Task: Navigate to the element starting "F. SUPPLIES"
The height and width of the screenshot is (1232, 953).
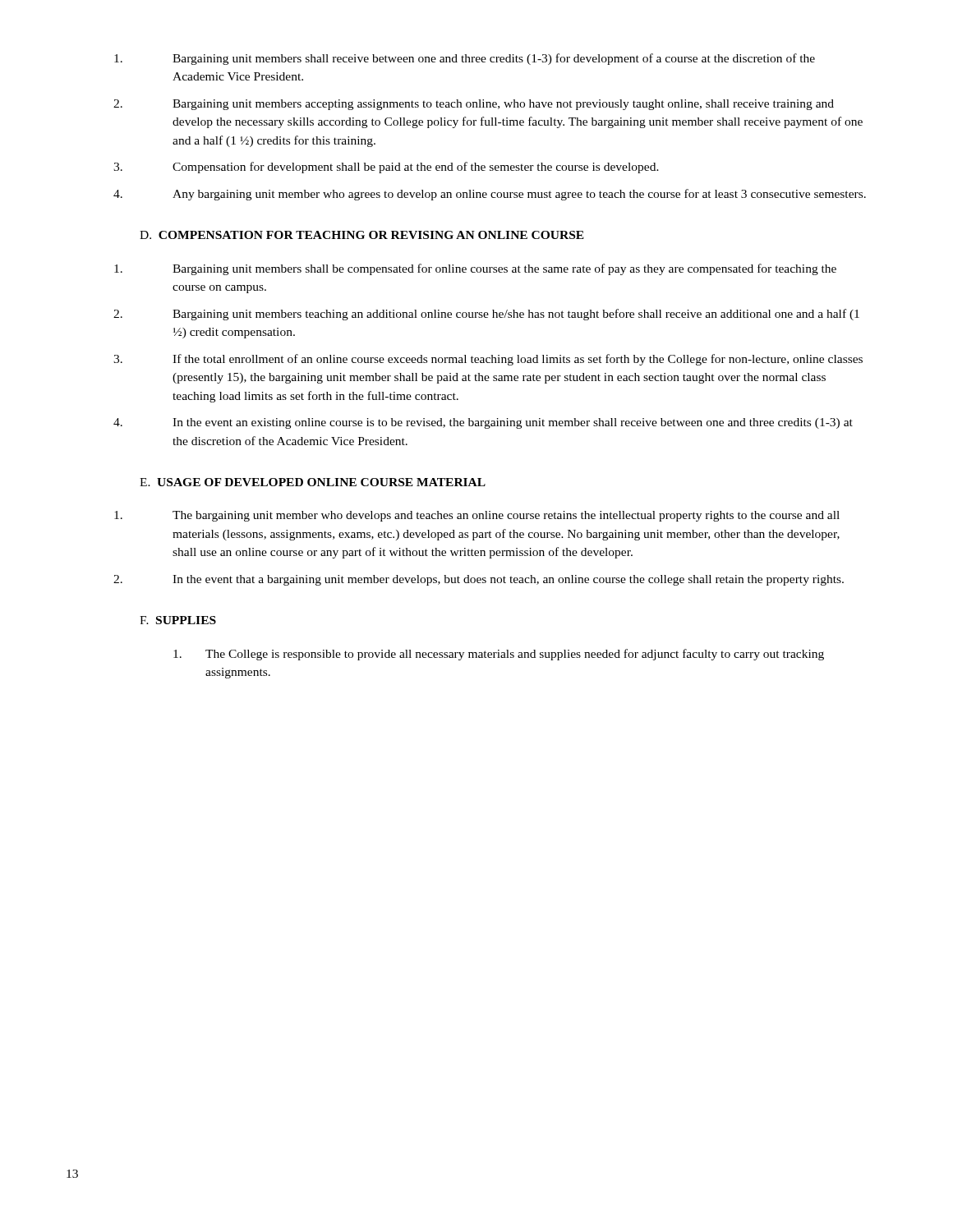Action: (x=178, y=620)
